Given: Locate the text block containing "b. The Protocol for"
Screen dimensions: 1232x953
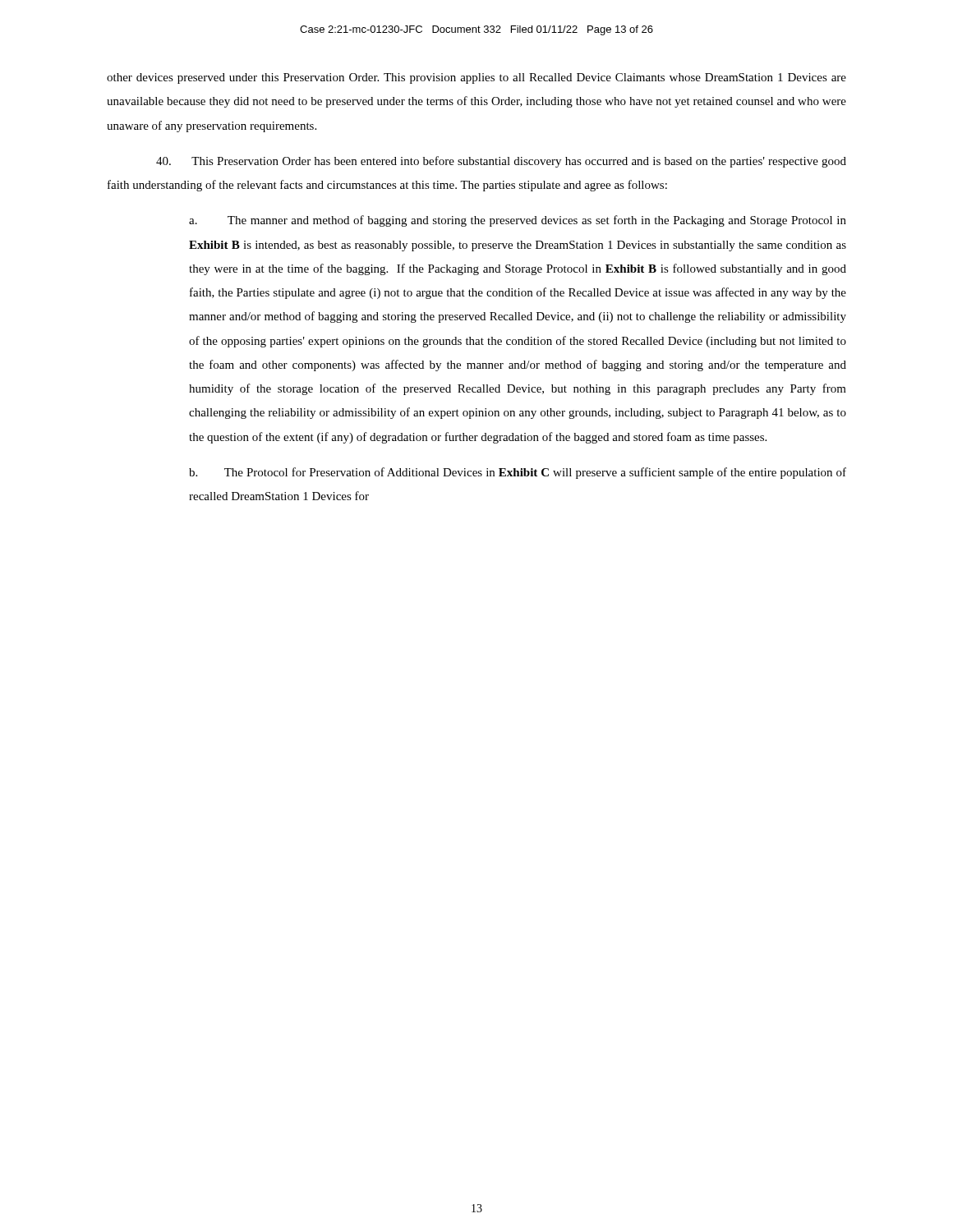Looking at the screenshot, I should tap(518, 484).
